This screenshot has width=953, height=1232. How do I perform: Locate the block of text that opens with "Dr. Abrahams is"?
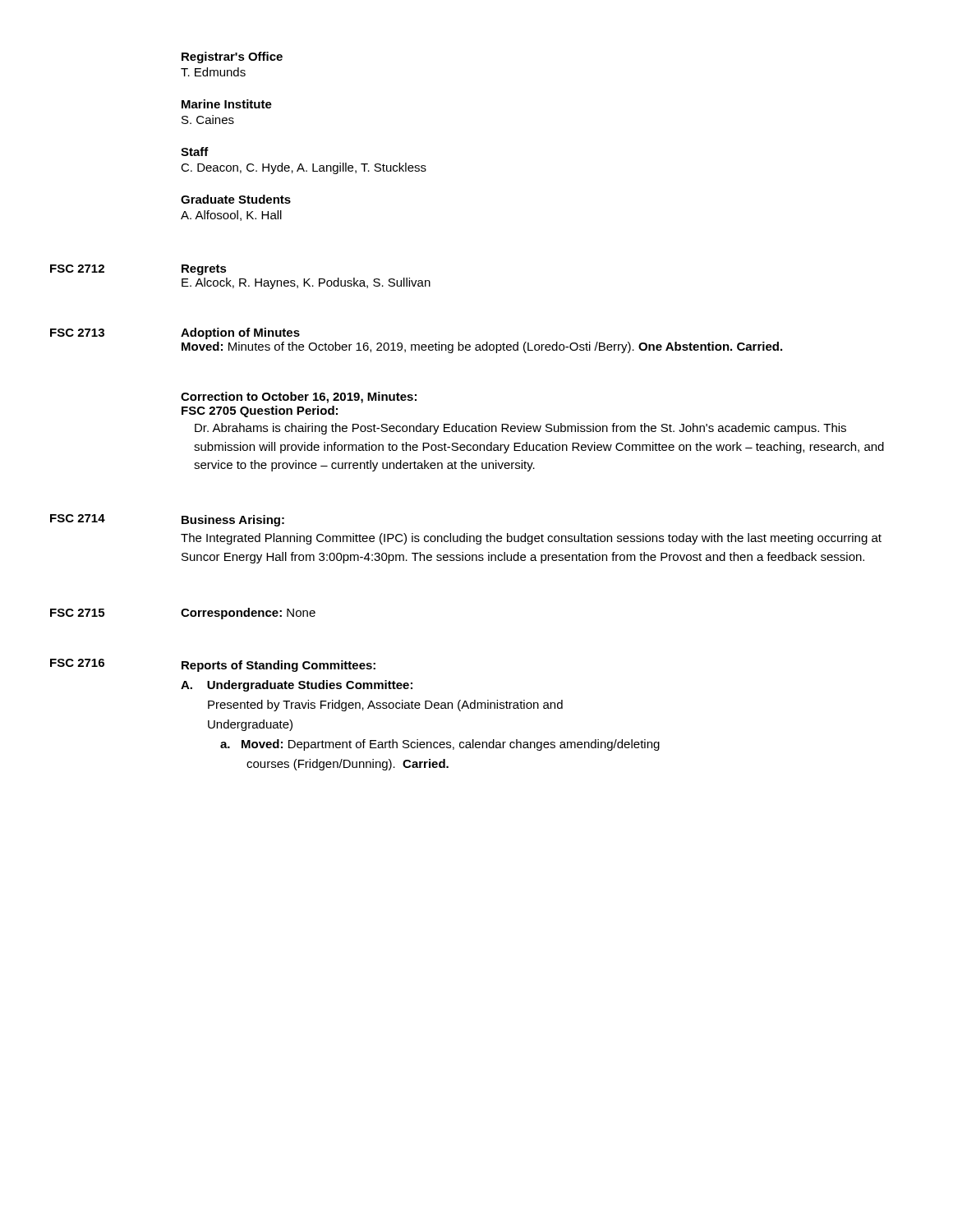pyautogui.click(x=539, y=446)
